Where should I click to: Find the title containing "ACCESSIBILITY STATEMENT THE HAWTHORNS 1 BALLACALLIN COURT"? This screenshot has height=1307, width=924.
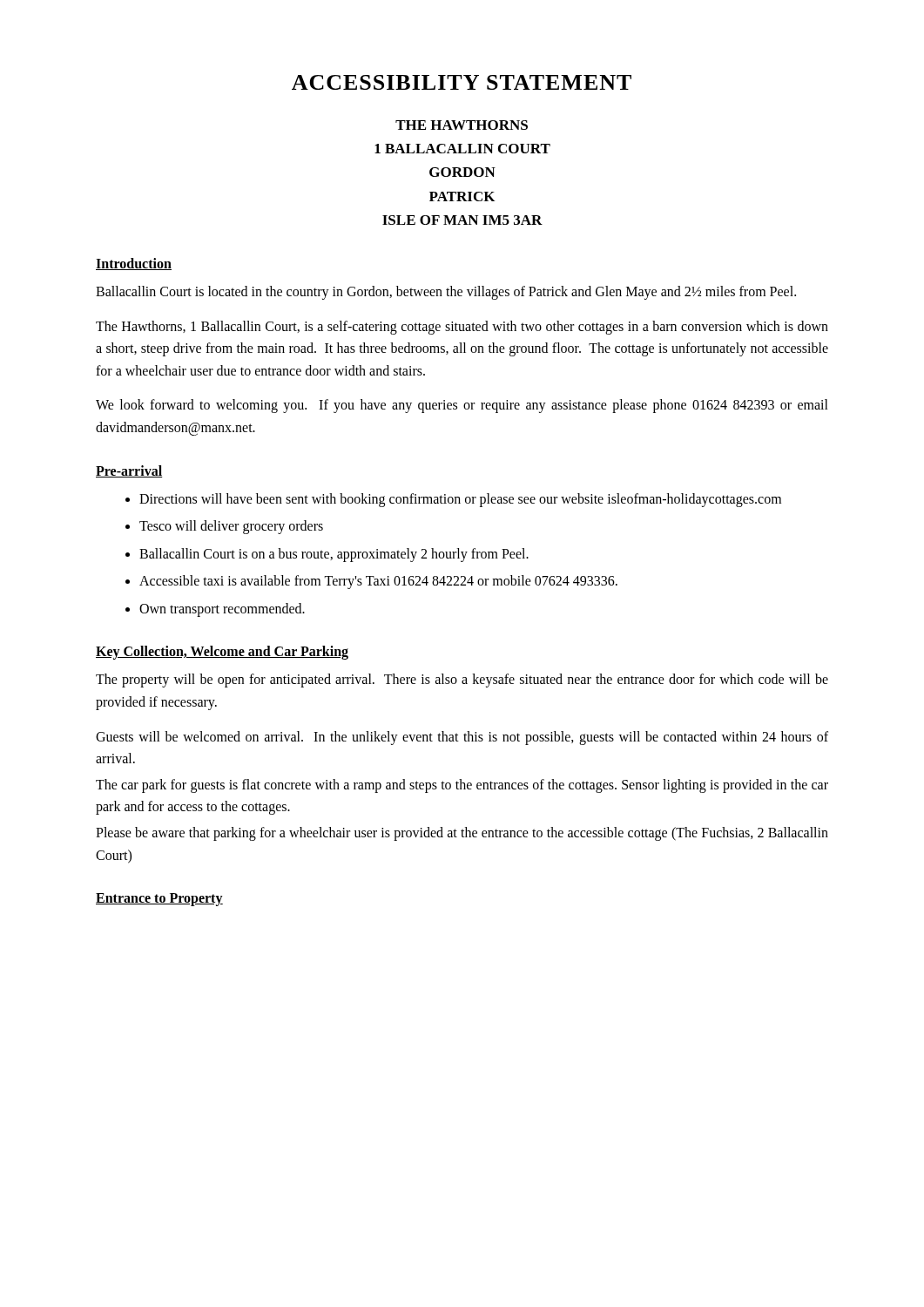(462, 151)
